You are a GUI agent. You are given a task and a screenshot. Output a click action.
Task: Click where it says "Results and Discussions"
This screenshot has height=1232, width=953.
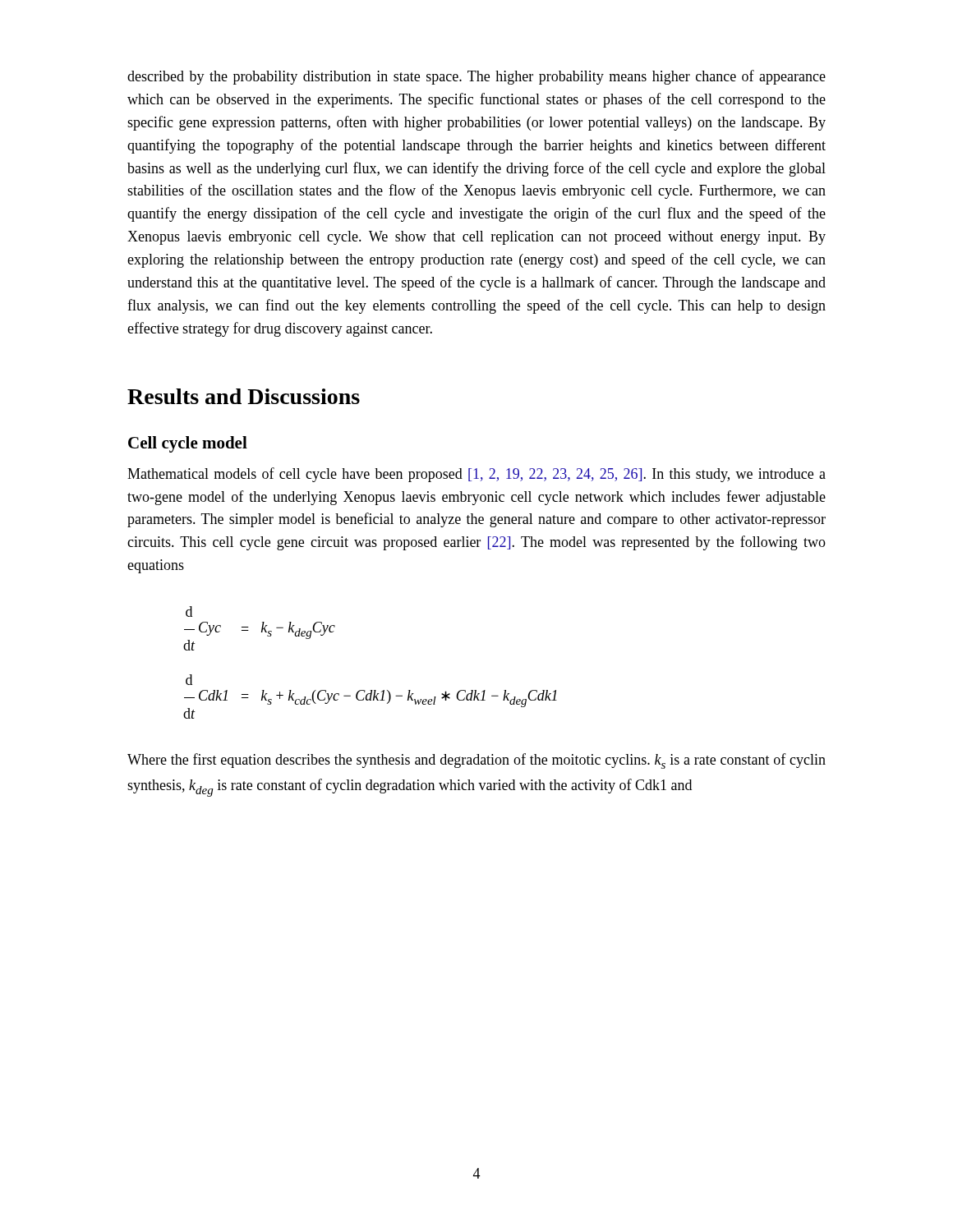click(244, 396)
